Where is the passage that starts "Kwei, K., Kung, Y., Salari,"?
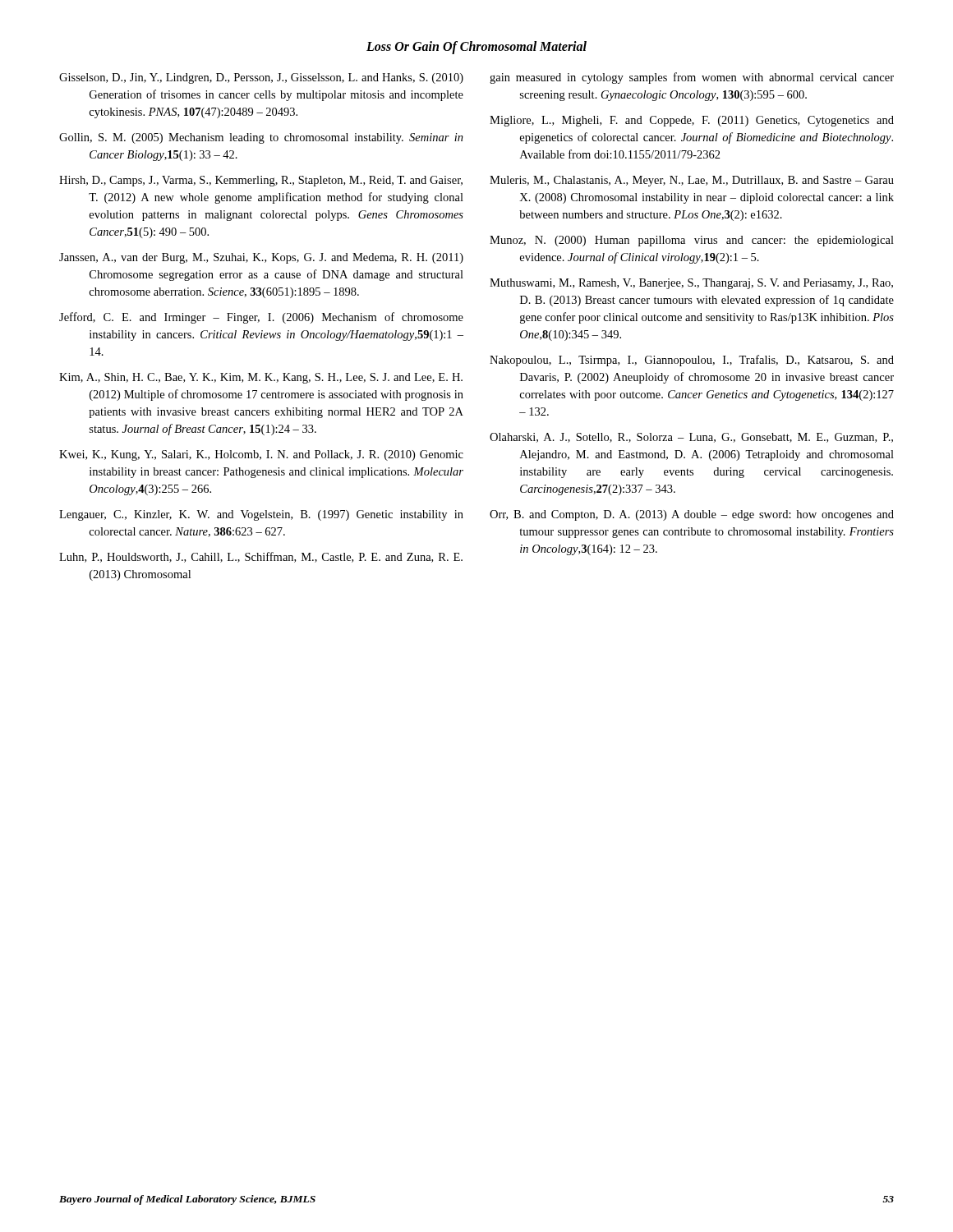This screenshot has width=953, height=1232. 261,472
